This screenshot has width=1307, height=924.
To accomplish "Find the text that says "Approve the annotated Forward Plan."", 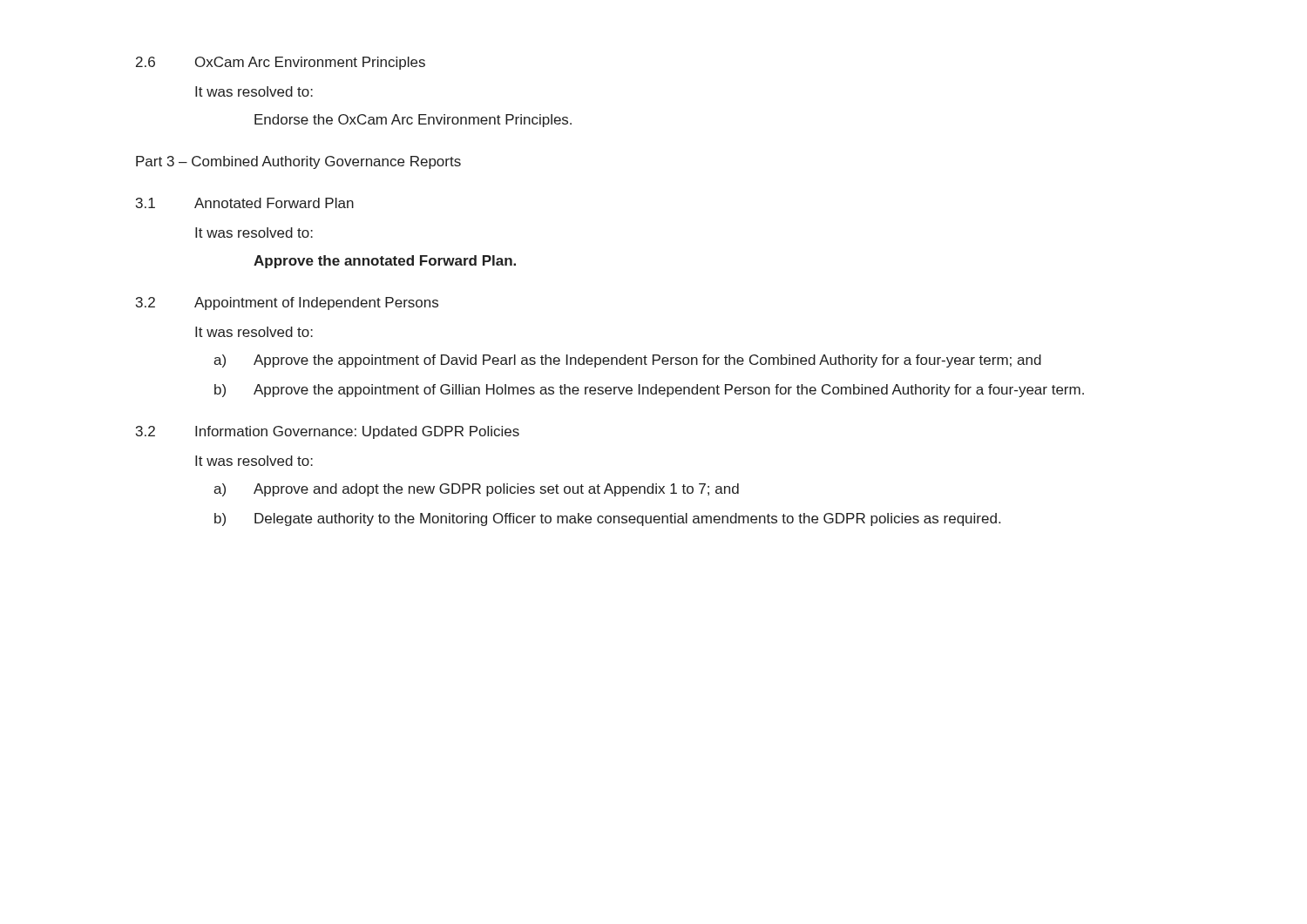I will click(x=385, y=261).
